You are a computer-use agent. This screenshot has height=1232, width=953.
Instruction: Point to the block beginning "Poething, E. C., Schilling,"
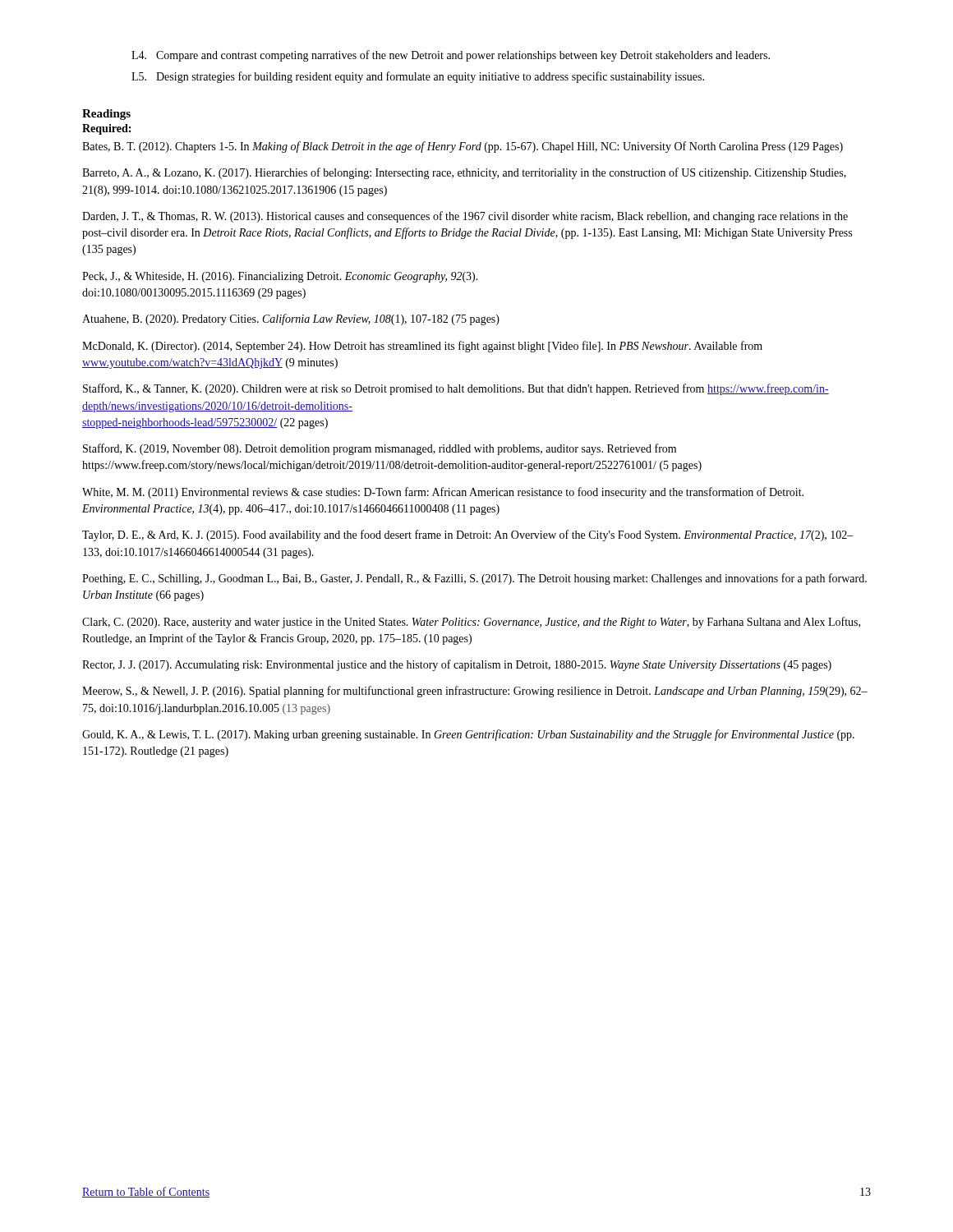tap(475, 587)
